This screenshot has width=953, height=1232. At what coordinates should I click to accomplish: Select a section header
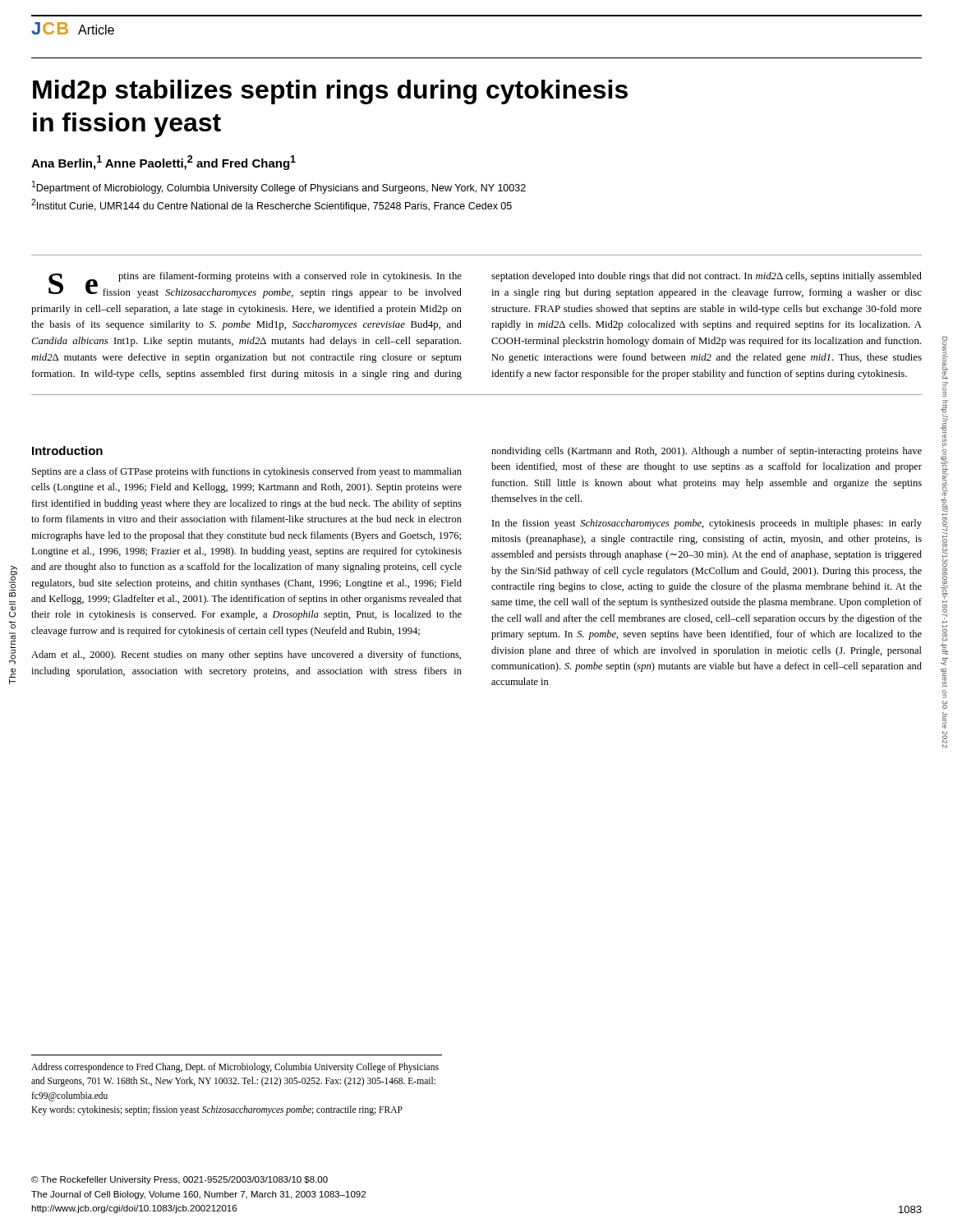point(67,450)
